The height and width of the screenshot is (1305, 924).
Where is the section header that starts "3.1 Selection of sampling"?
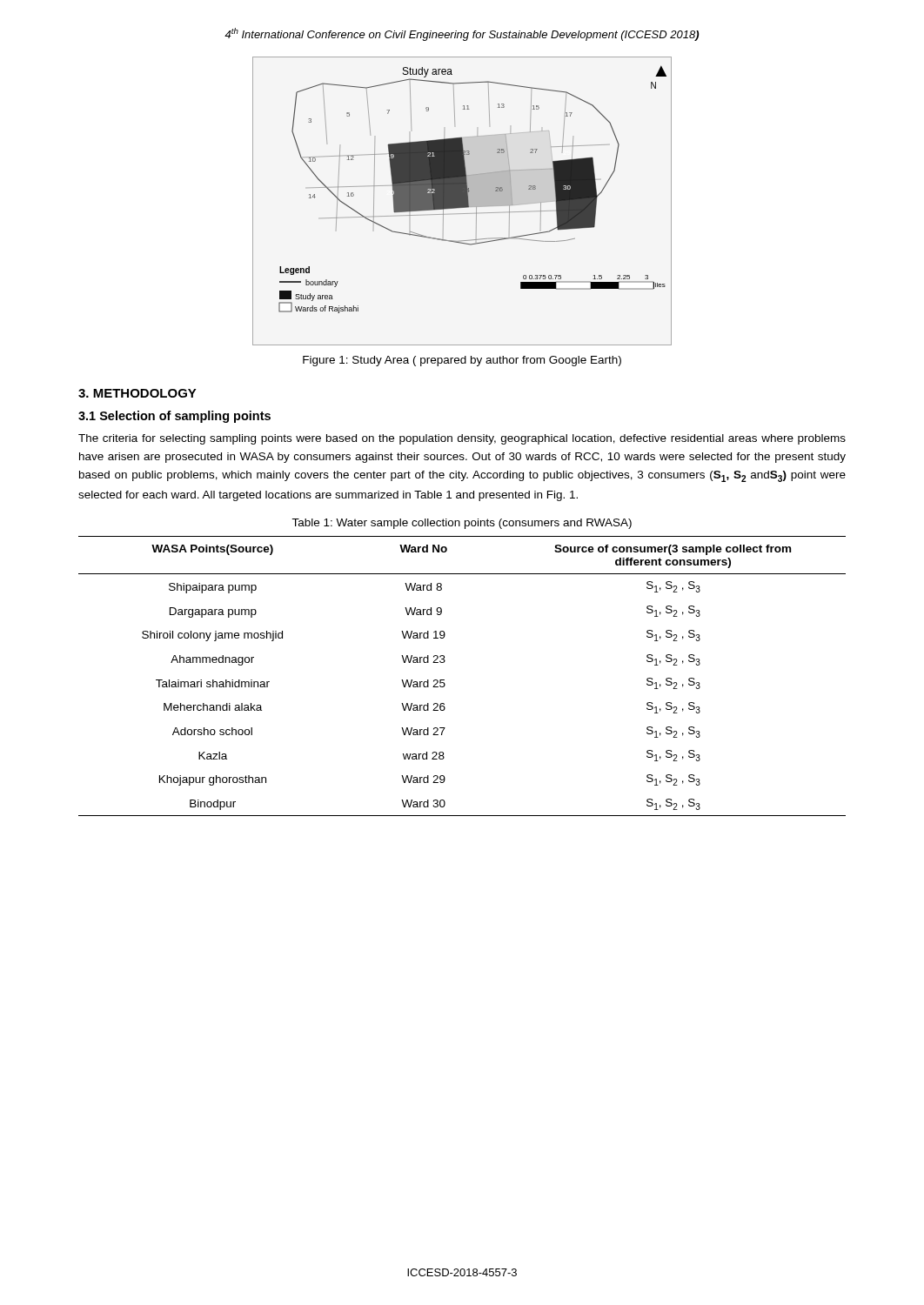(x=175, y=416)
